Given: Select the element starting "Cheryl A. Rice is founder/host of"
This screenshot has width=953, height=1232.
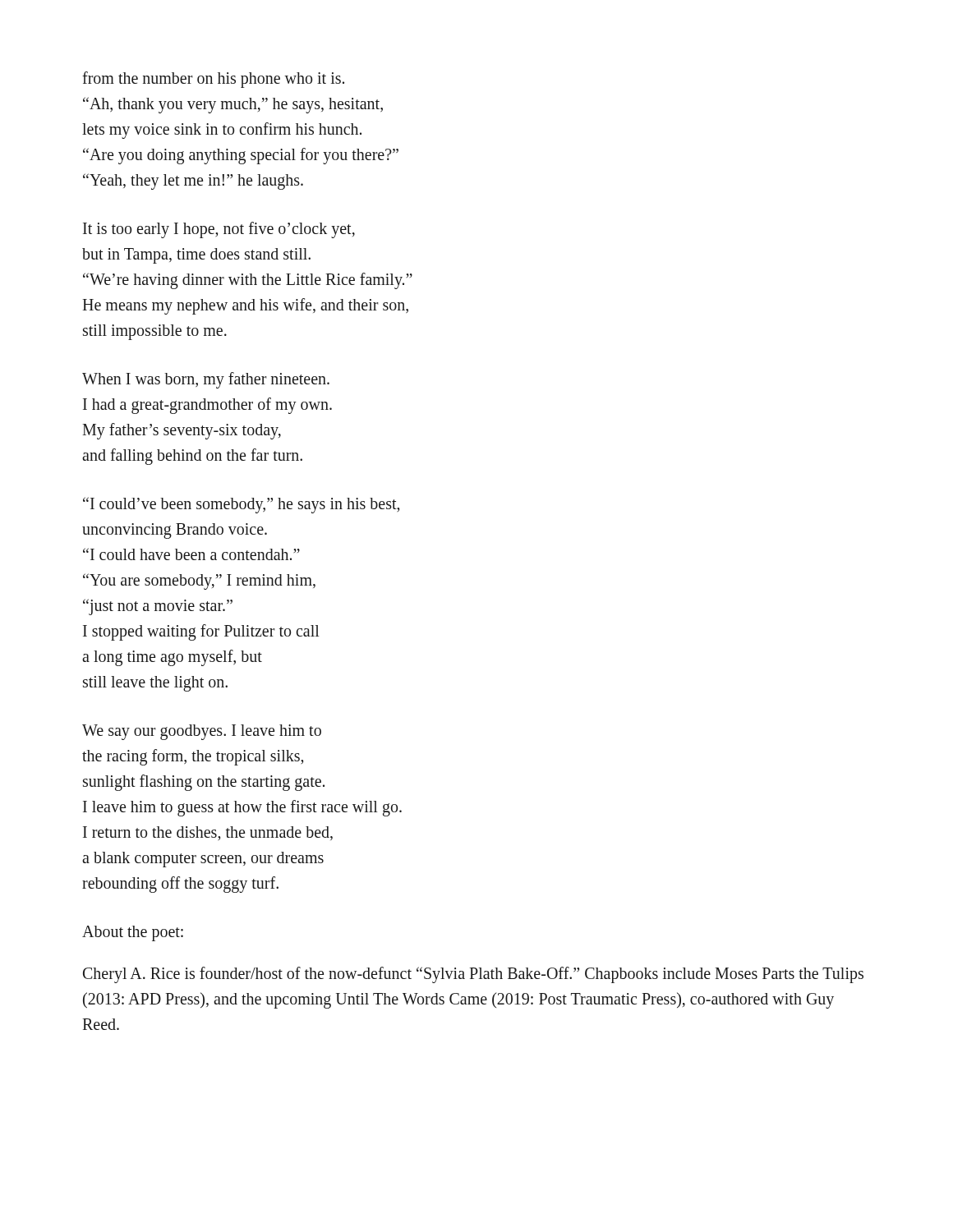Looking at the screenshot, I should [476, 999].
